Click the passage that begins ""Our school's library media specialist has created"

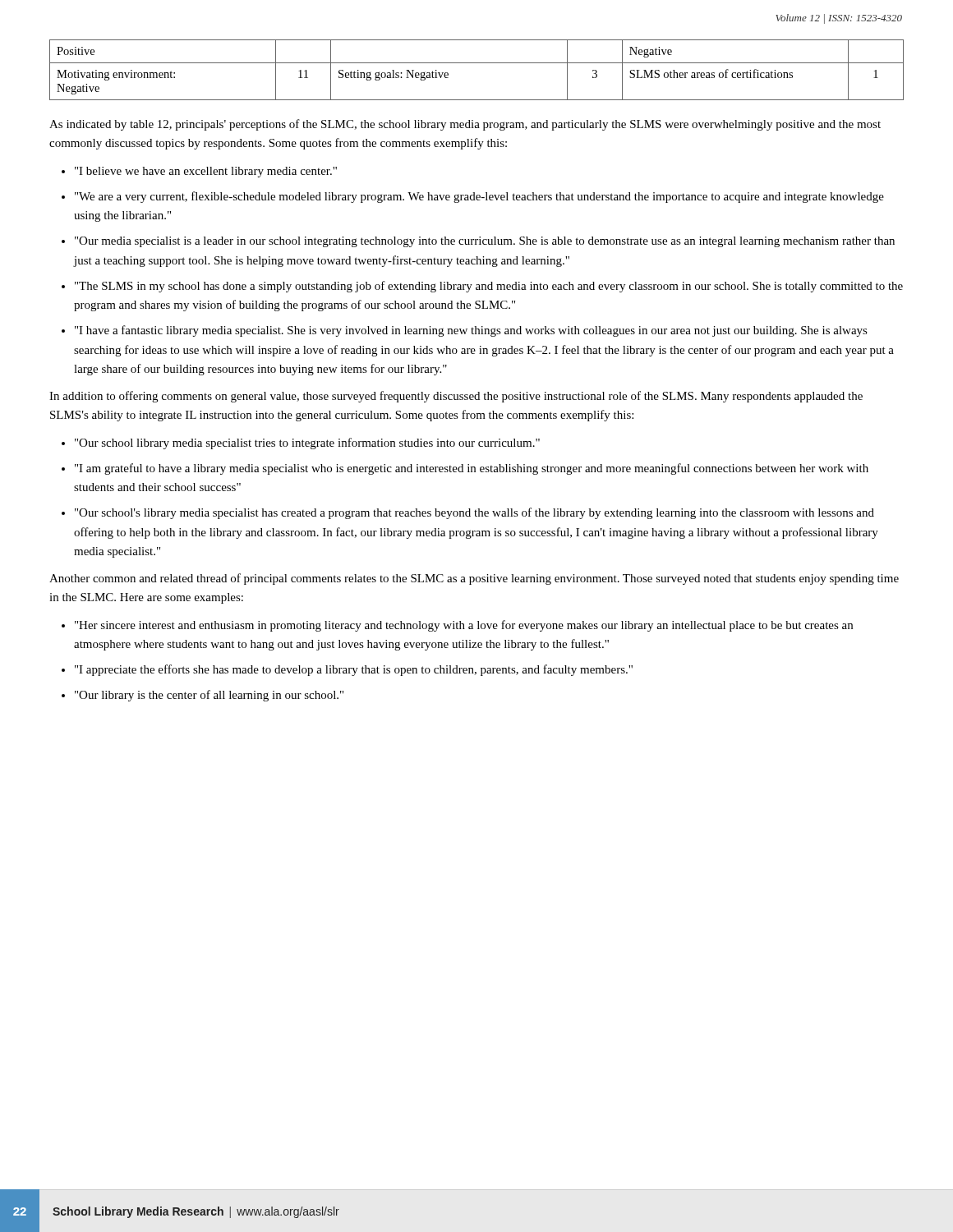click(476, 532)
